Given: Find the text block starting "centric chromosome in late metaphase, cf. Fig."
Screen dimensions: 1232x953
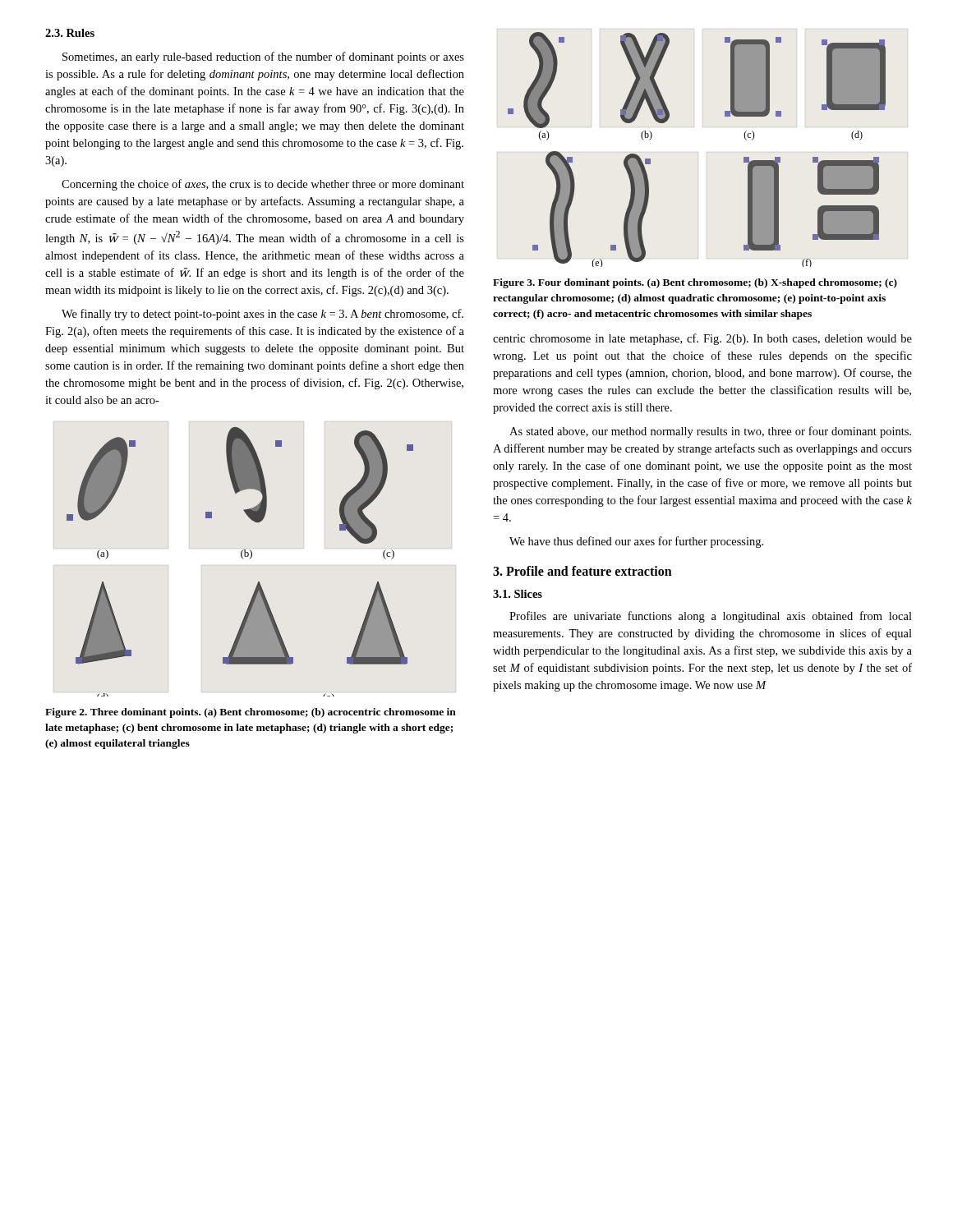Looking at the screenshot, I should [702, 440].
